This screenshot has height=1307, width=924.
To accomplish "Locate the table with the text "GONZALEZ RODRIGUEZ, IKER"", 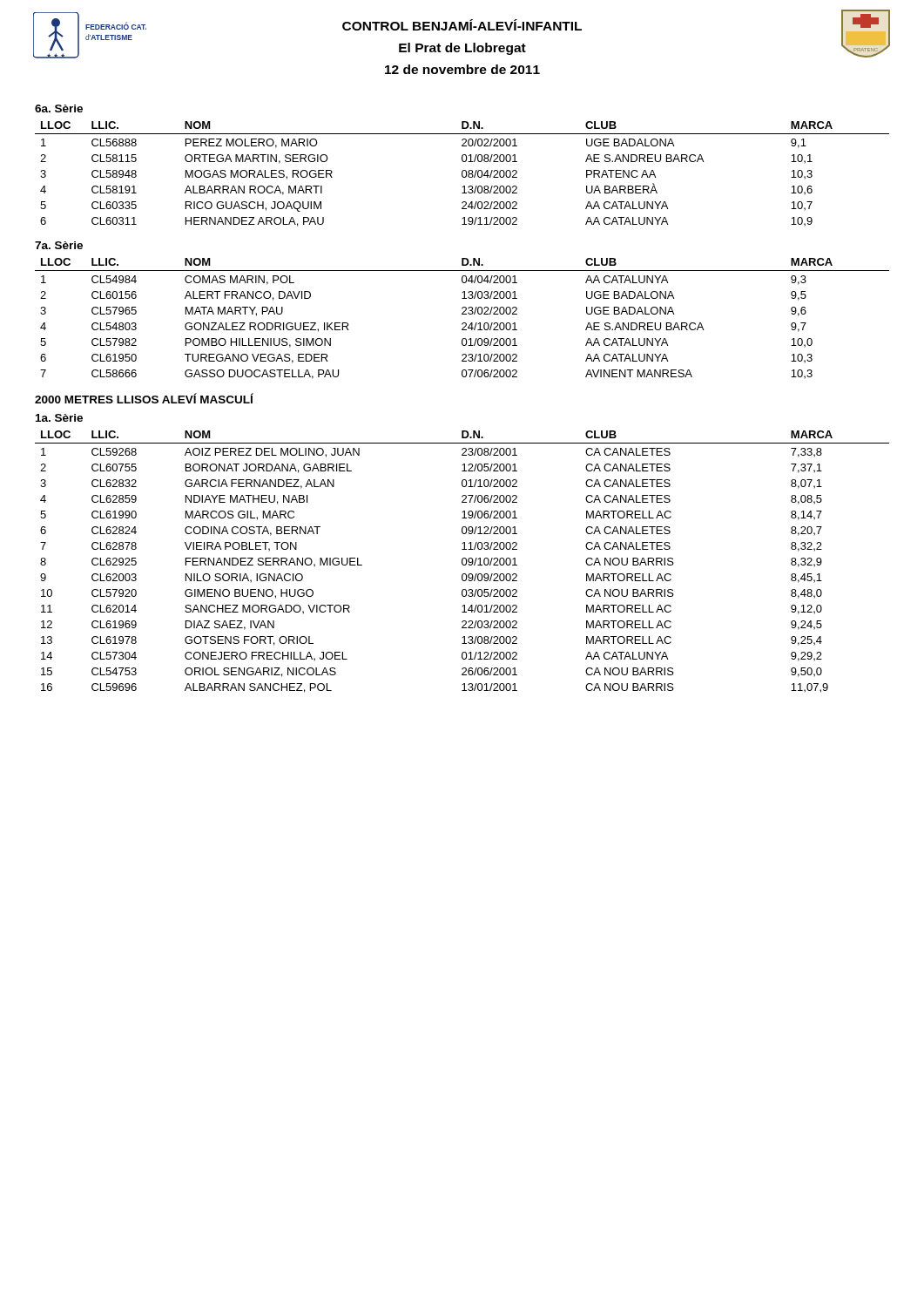I will click(x=462, y=317).
